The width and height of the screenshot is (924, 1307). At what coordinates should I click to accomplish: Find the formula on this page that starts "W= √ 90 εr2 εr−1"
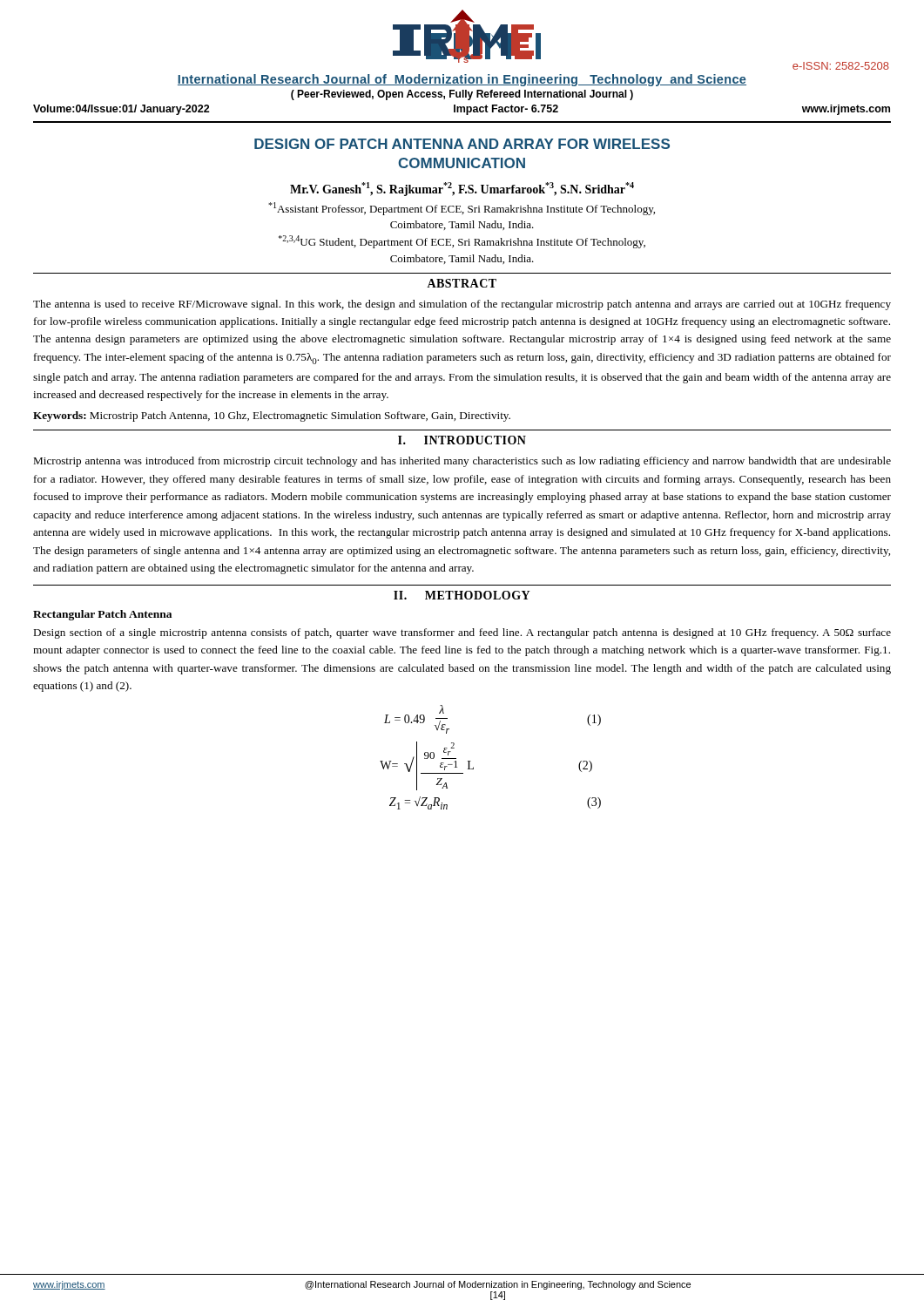click(x=462, y=766)
